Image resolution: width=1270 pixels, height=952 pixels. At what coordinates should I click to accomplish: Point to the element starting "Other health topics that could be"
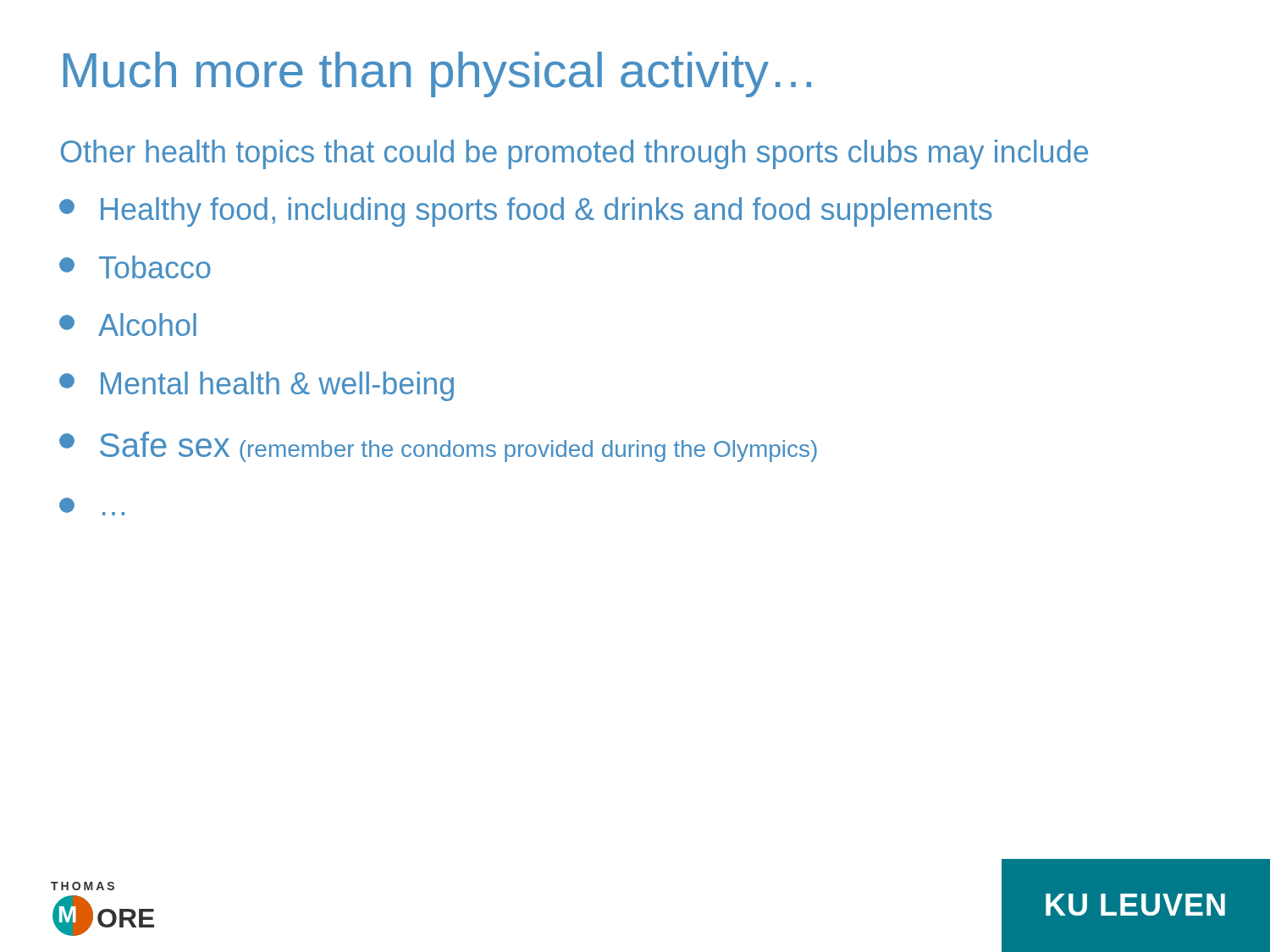coord(574,152)
